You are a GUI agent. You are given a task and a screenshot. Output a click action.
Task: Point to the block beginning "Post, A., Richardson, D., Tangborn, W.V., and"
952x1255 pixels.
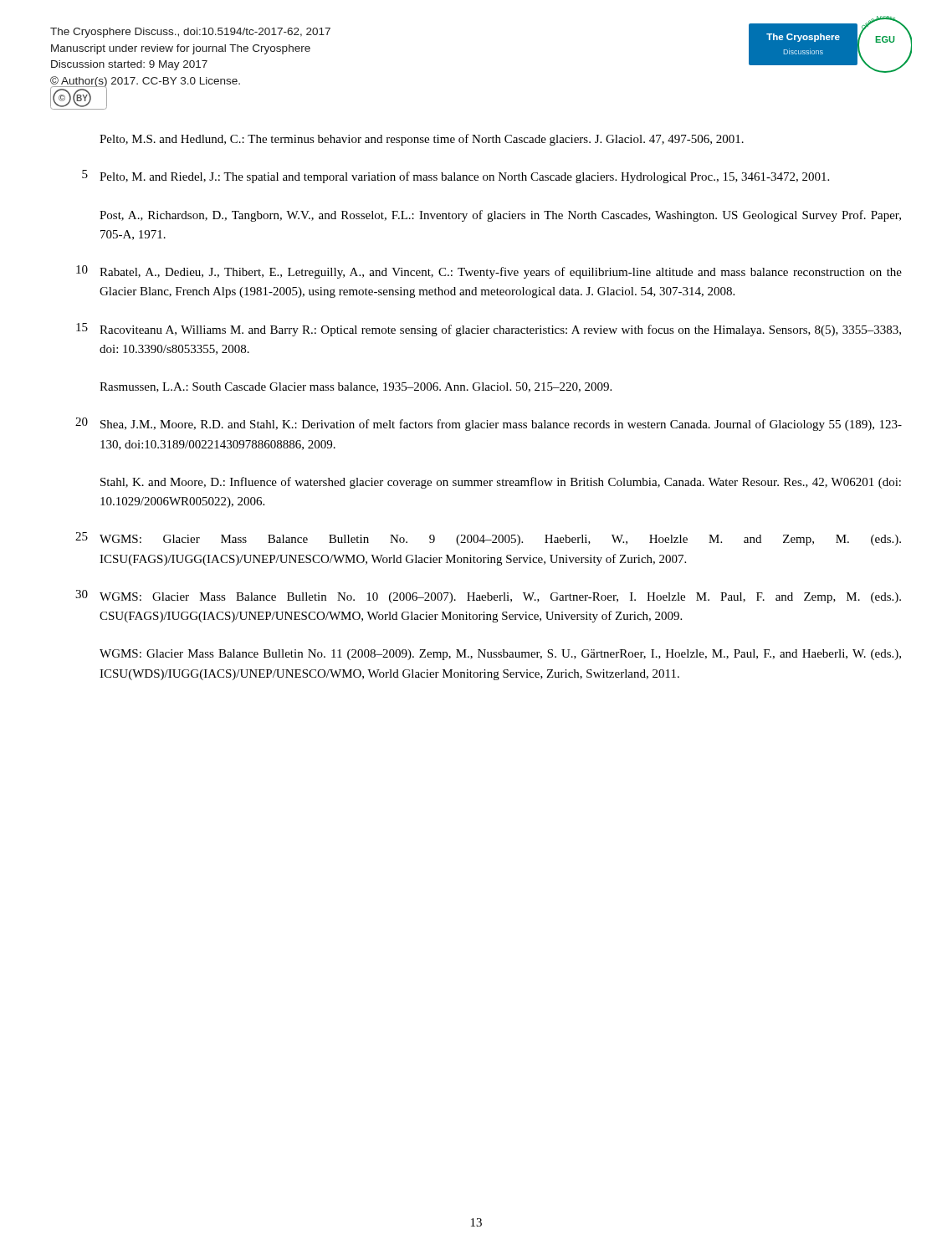click(x=501, y=225)
